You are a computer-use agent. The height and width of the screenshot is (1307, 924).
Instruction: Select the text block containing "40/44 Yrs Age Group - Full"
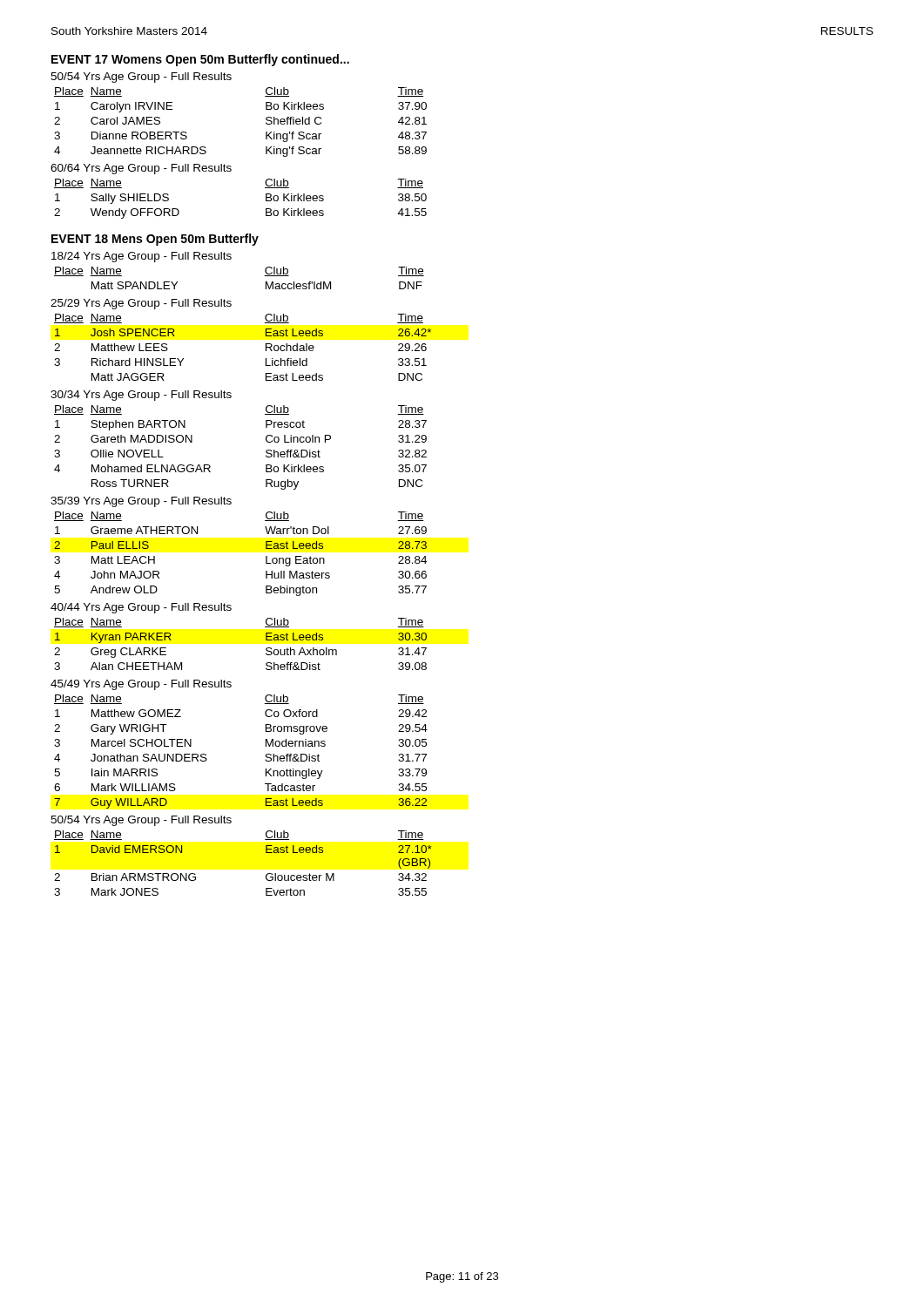[x=141, y=607]
